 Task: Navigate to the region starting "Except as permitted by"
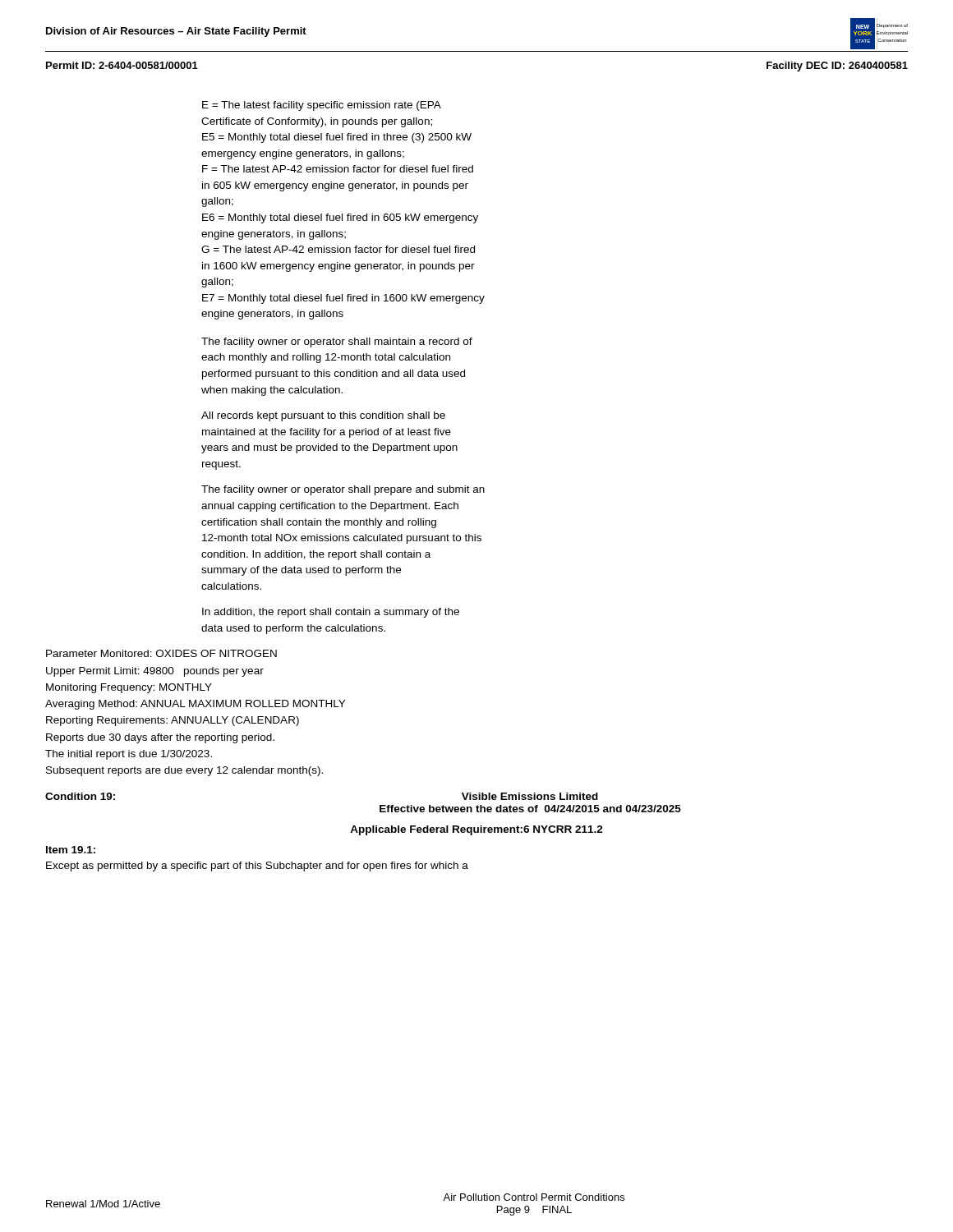(x=257, y=866)
